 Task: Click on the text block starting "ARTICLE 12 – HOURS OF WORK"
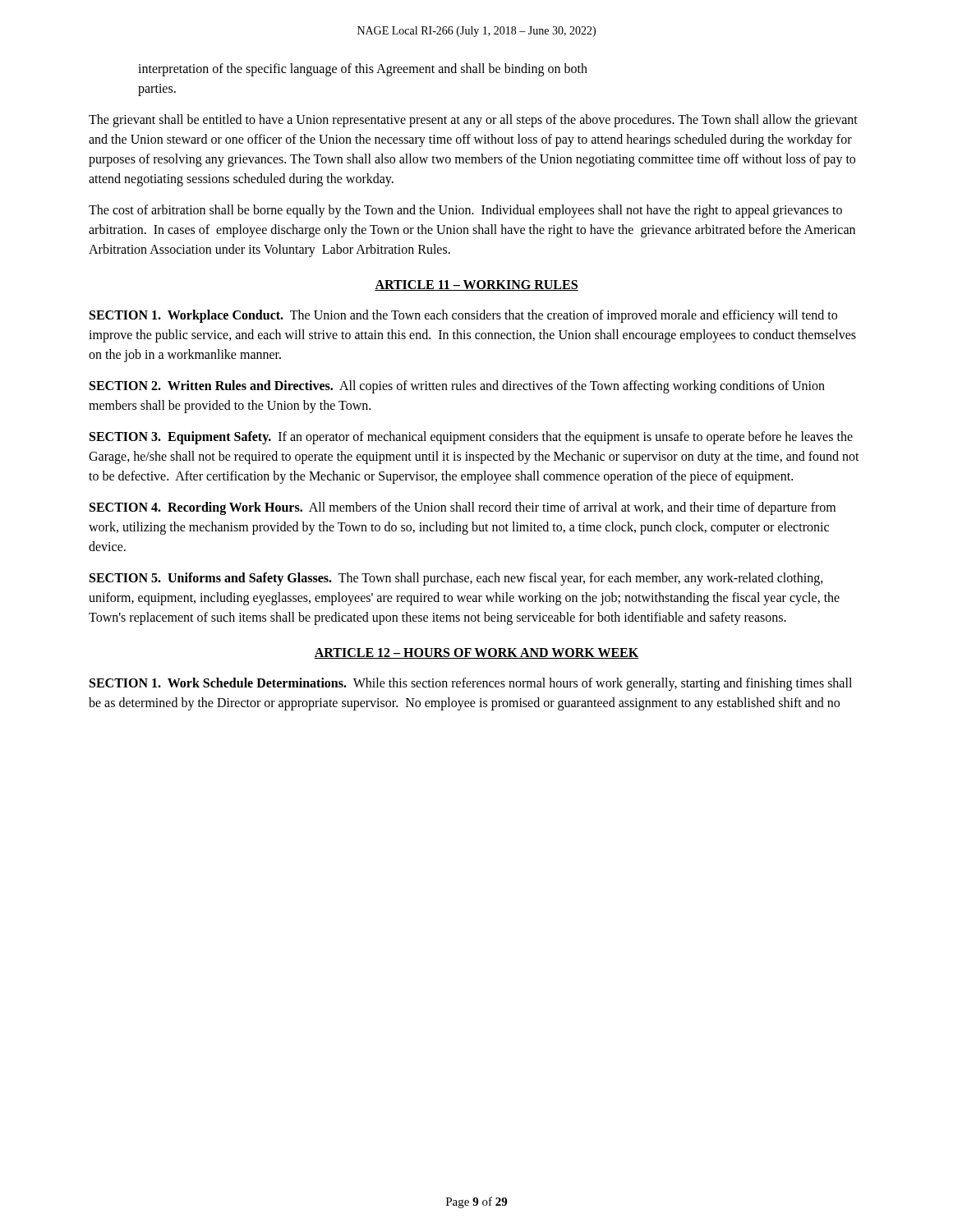[x=476, y=653]
